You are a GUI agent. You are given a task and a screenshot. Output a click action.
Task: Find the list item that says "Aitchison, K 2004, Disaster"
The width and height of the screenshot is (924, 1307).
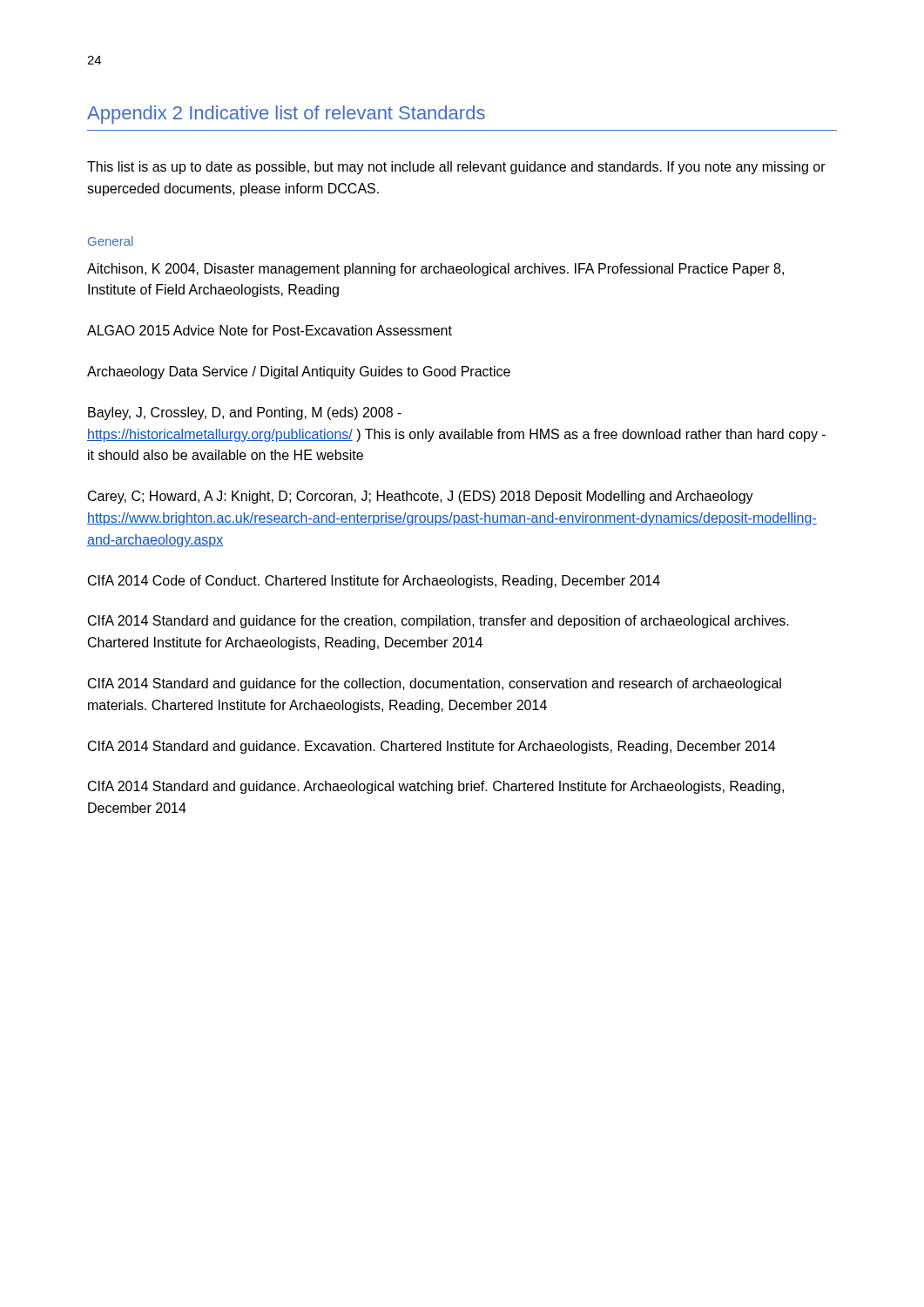coord(436,279)
